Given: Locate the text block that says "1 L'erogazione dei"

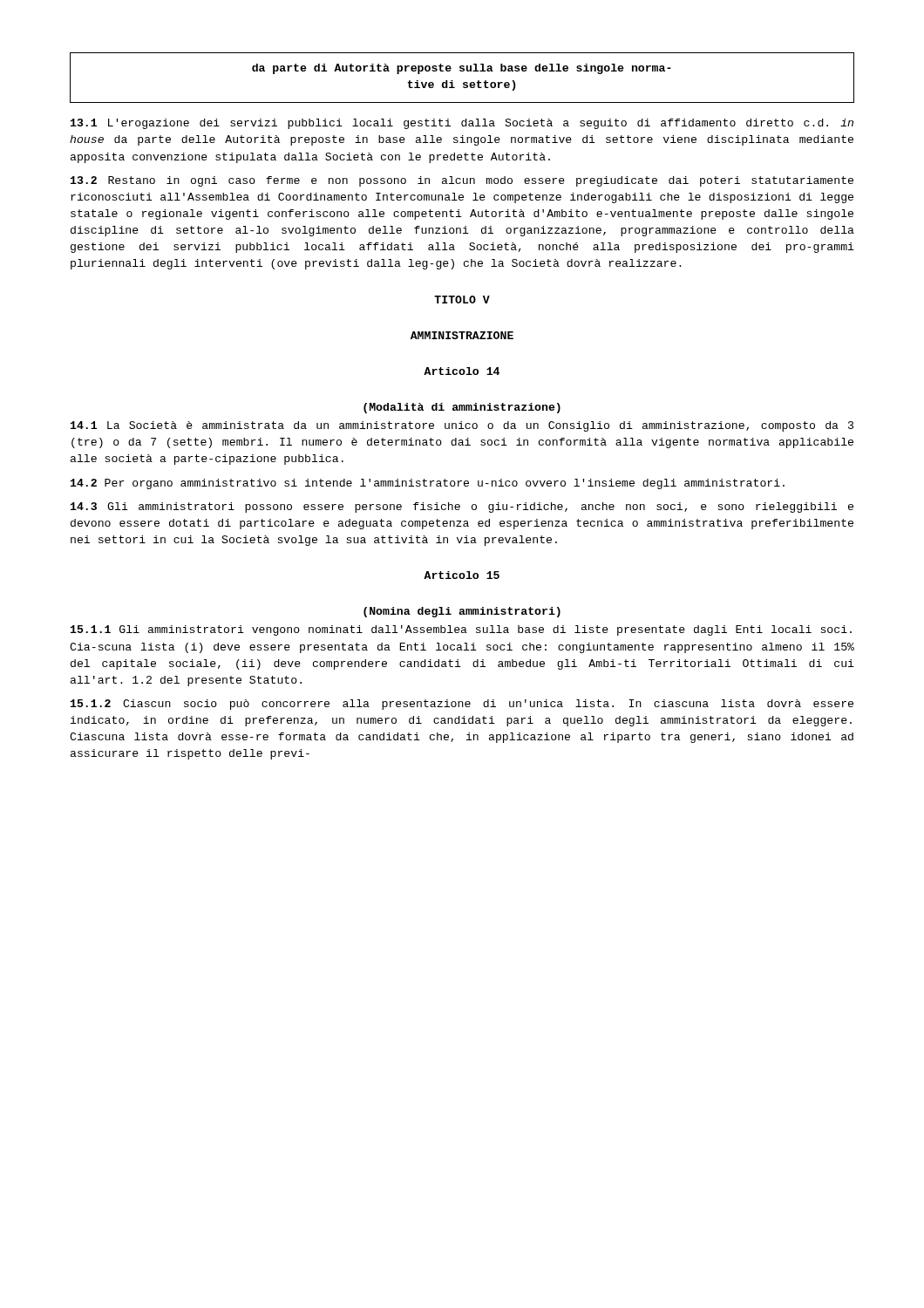Looking at the screenshot, I should 462,140.
